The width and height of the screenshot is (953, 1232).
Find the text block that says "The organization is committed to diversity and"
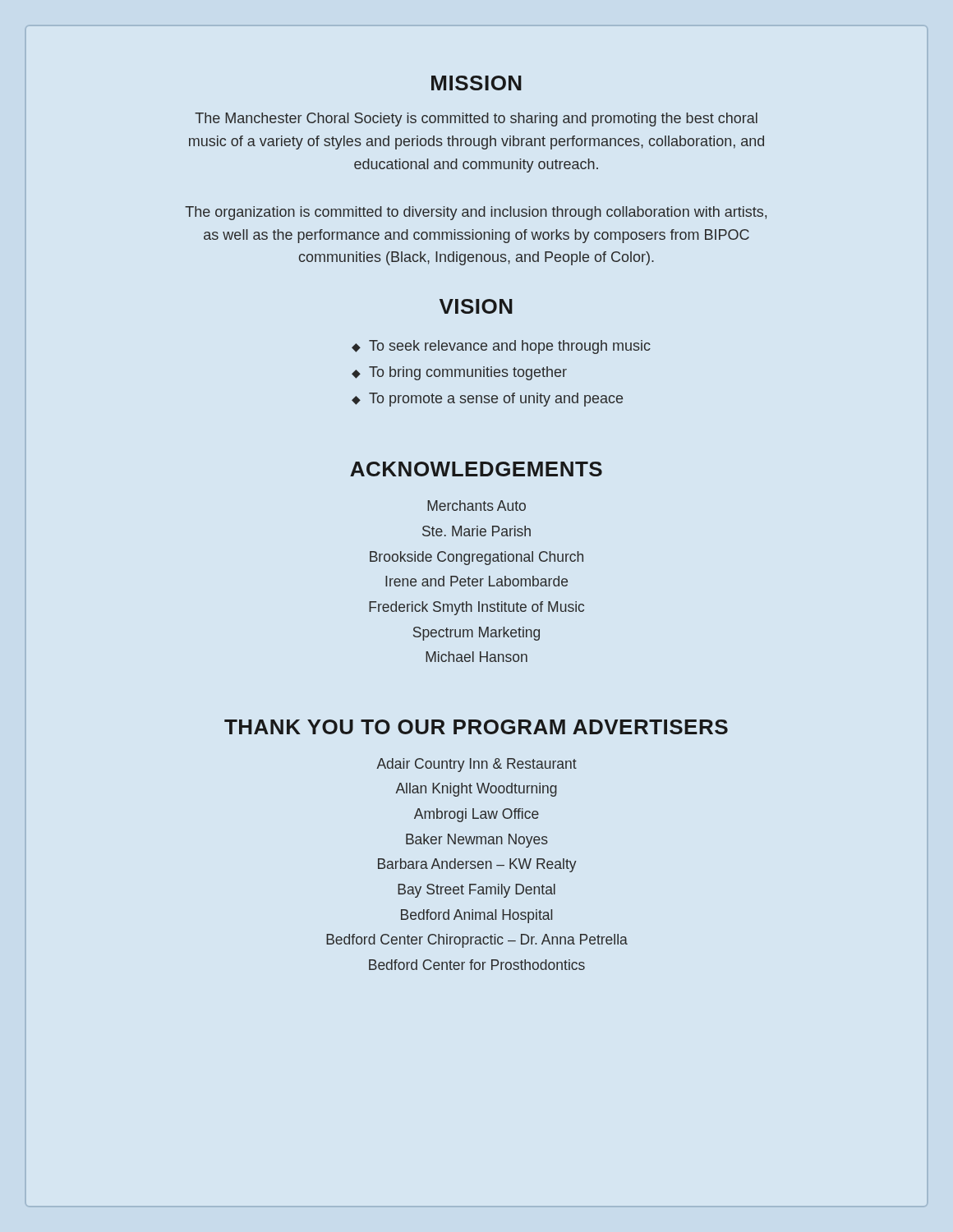[476, 235]
